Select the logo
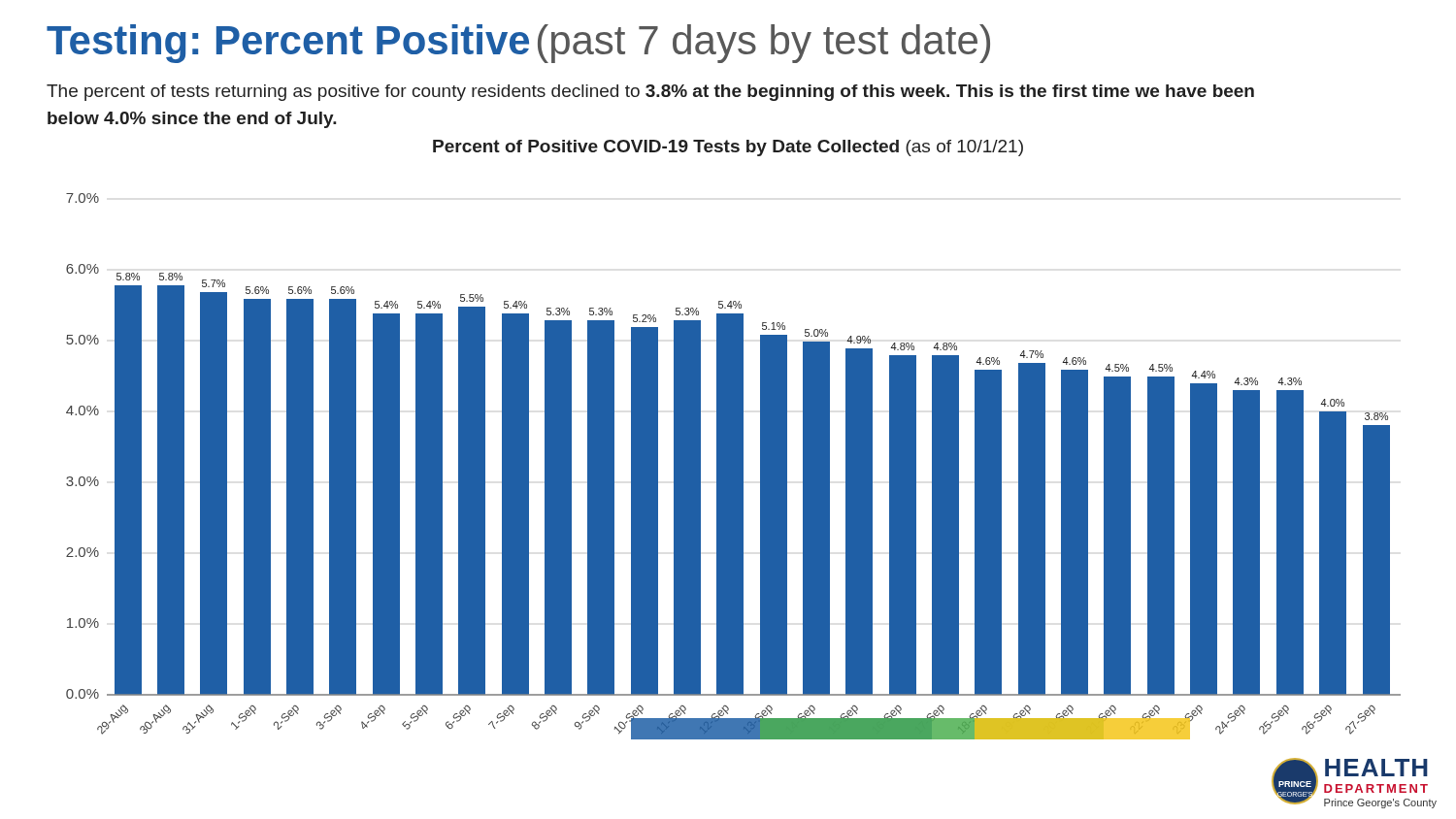Viewport: 1456px width, 819px height. [1354, 781]
